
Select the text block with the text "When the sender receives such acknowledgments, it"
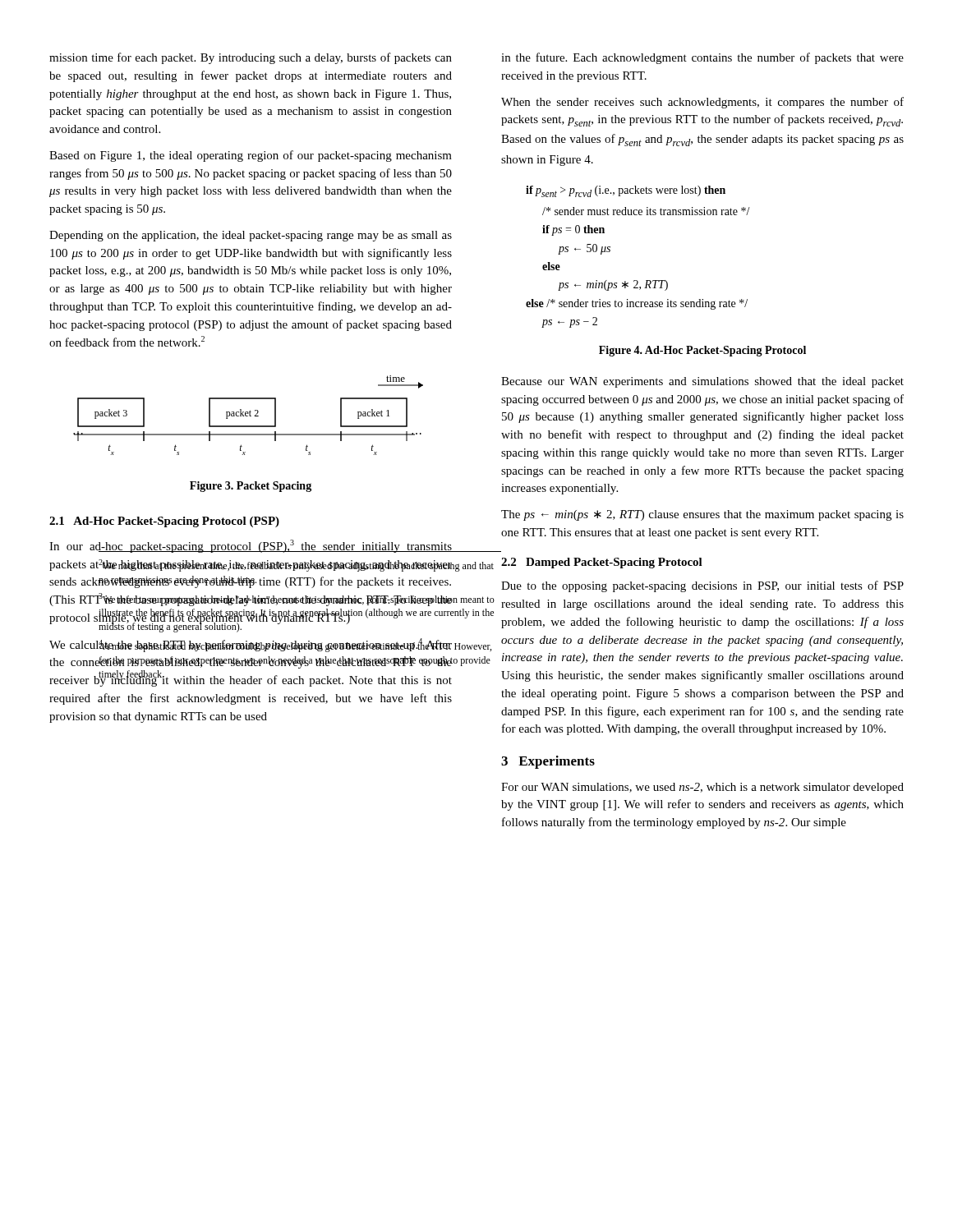point(702,131)
